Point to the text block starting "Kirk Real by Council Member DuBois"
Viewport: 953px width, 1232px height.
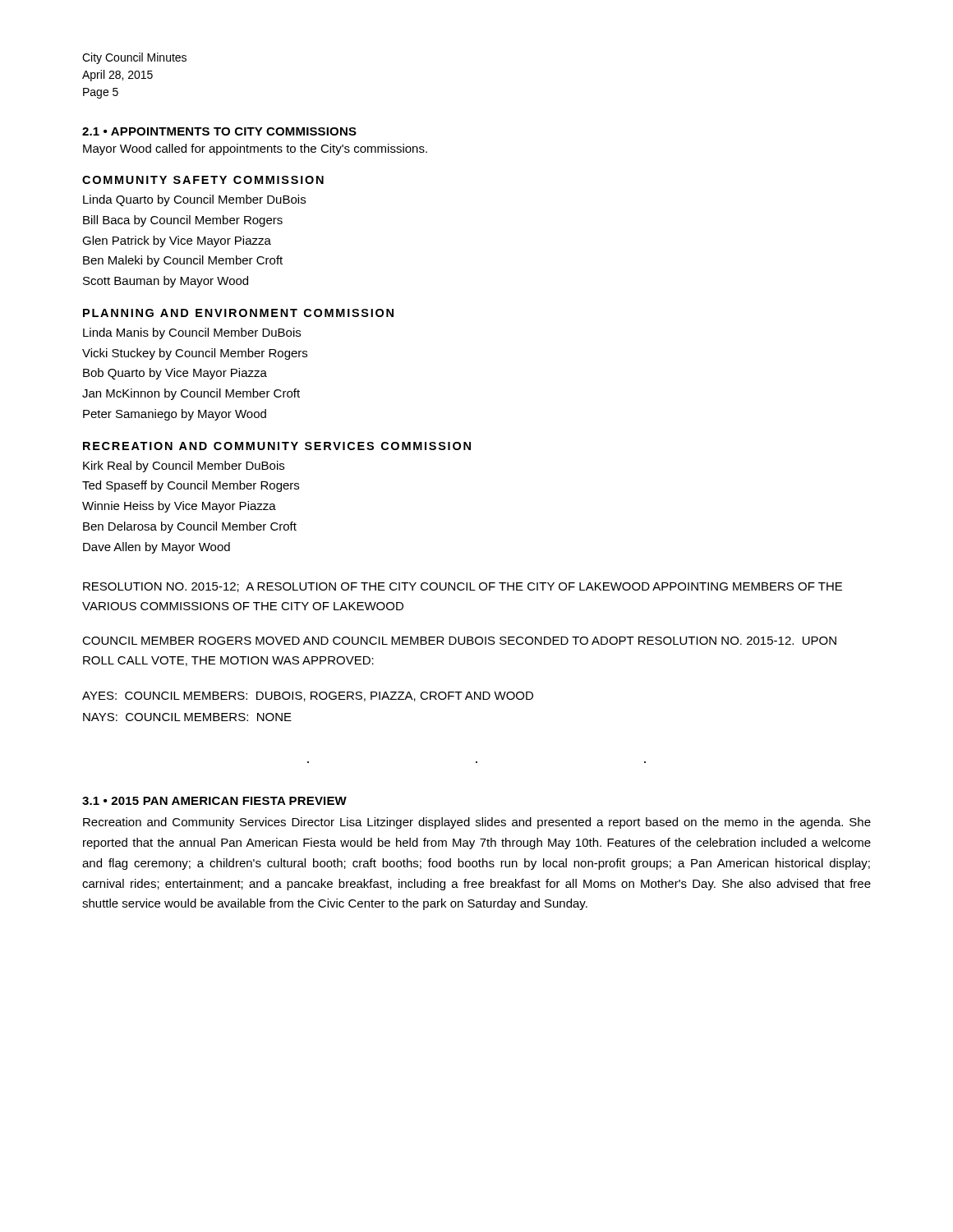click(184, 465)
